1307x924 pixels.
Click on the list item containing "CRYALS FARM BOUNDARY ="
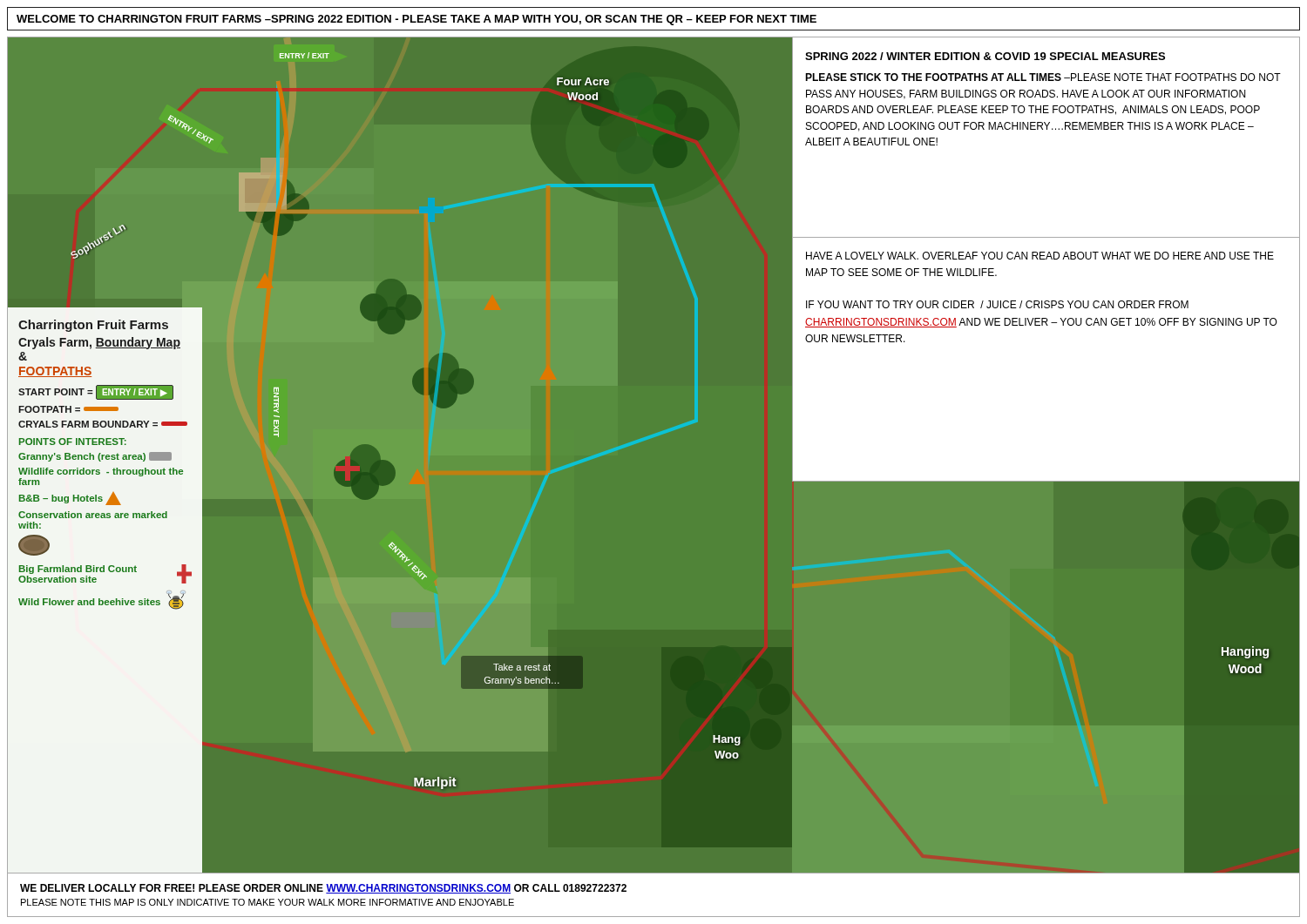click(103, 424)
